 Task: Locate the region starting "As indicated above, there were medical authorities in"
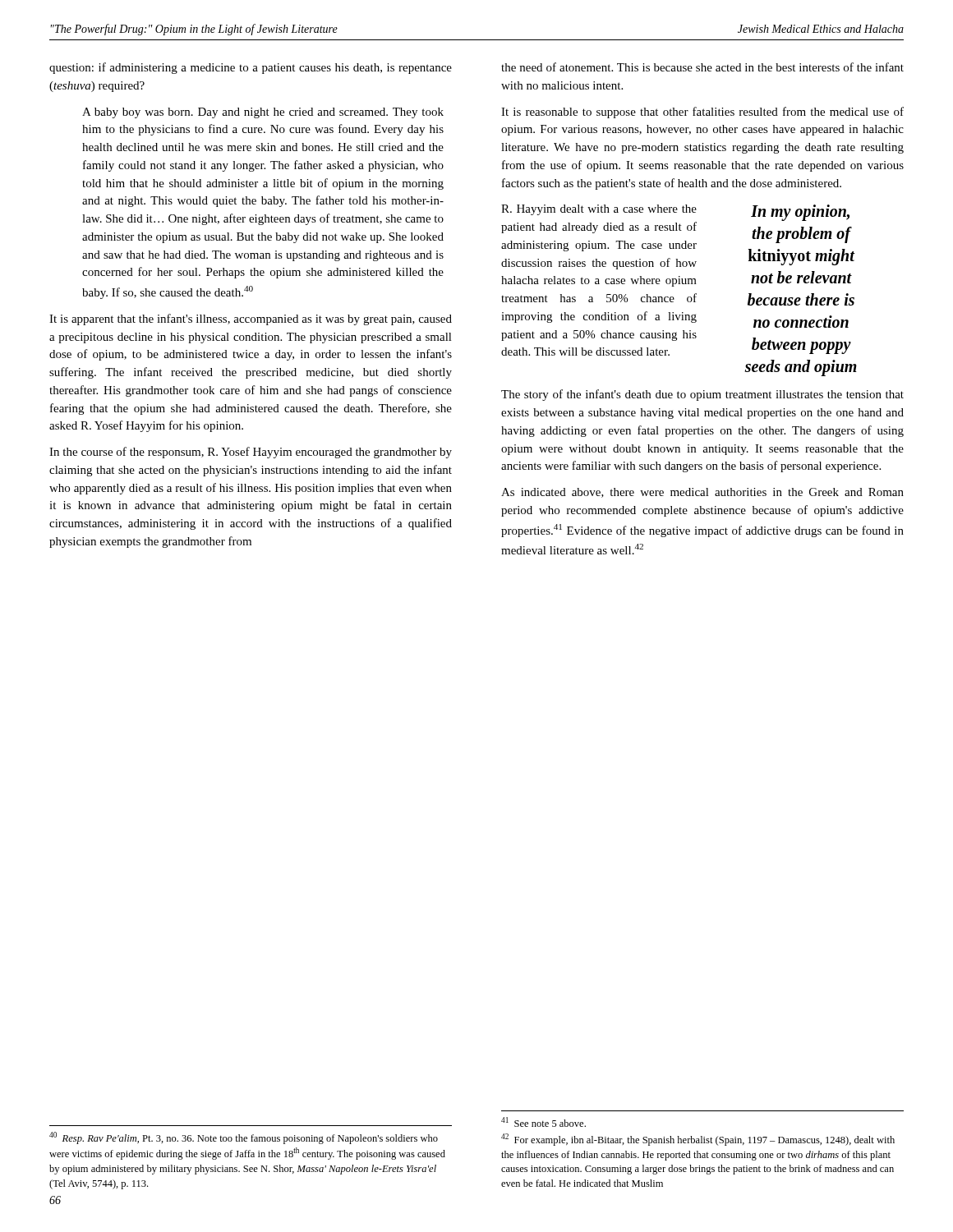tap(702, 522)
